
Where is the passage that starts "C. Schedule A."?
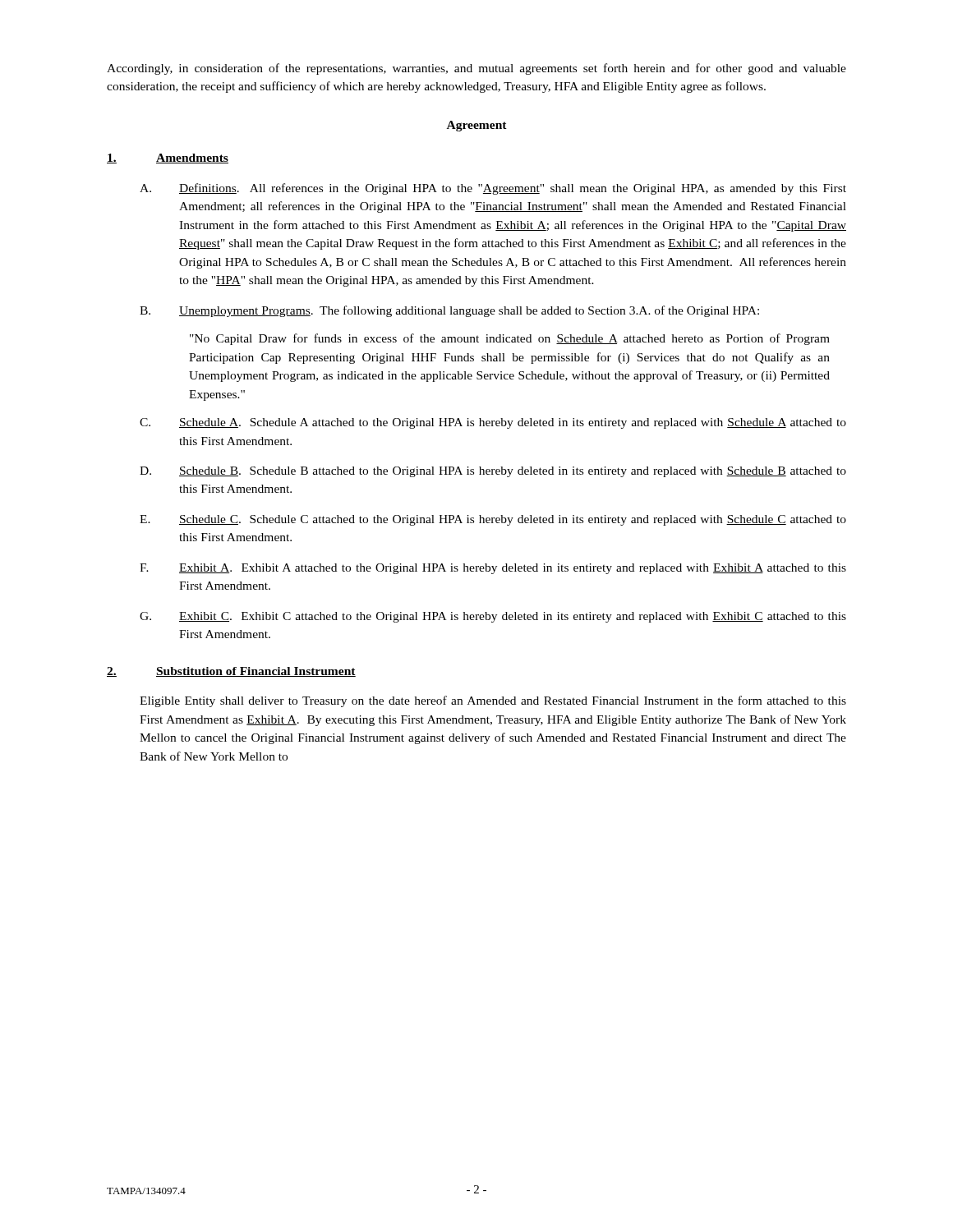pos(493,432)
